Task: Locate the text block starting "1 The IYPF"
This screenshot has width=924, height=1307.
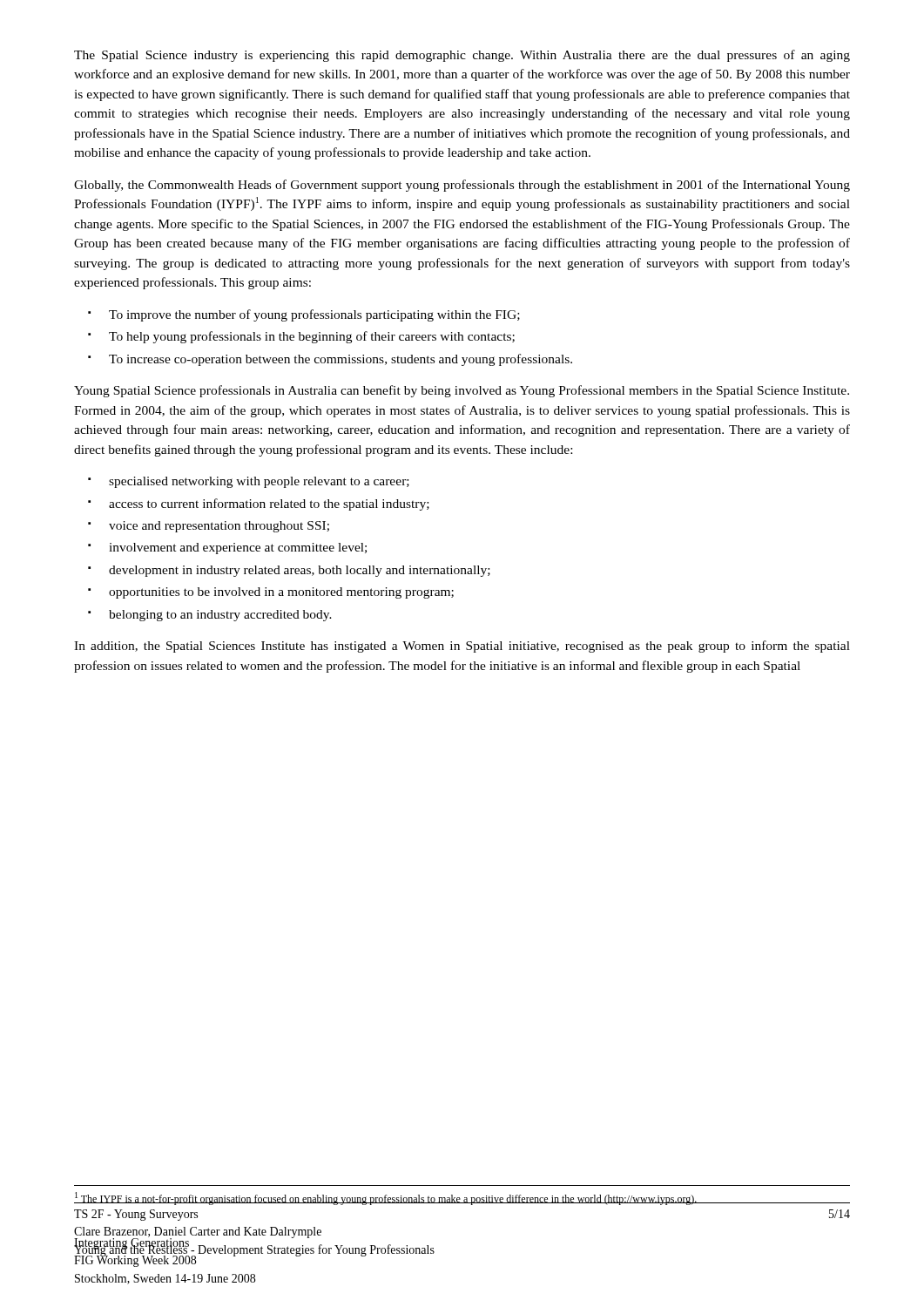Action: [x=462, y=1198]
